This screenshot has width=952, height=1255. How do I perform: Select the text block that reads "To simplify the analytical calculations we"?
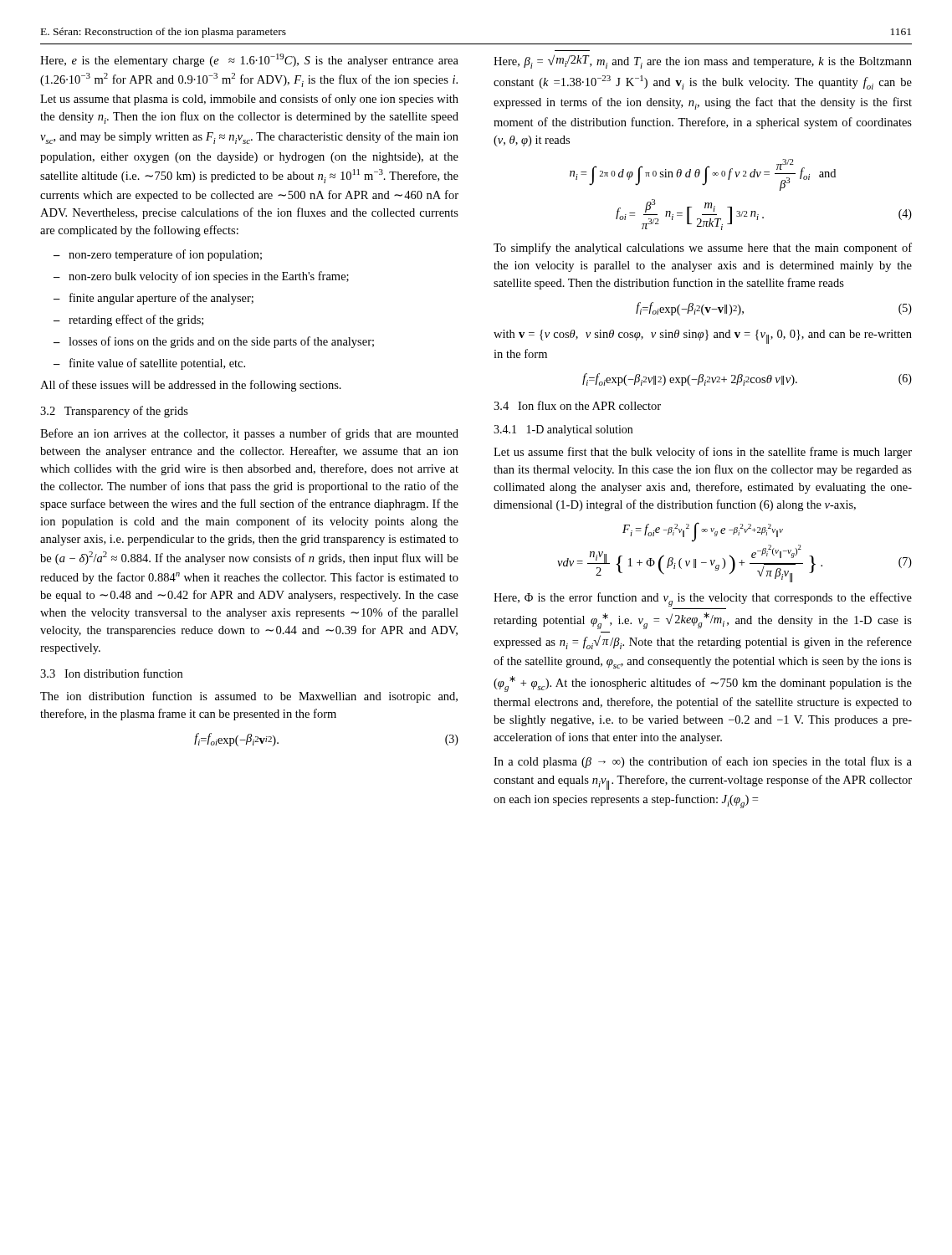(x=703, y=266)
